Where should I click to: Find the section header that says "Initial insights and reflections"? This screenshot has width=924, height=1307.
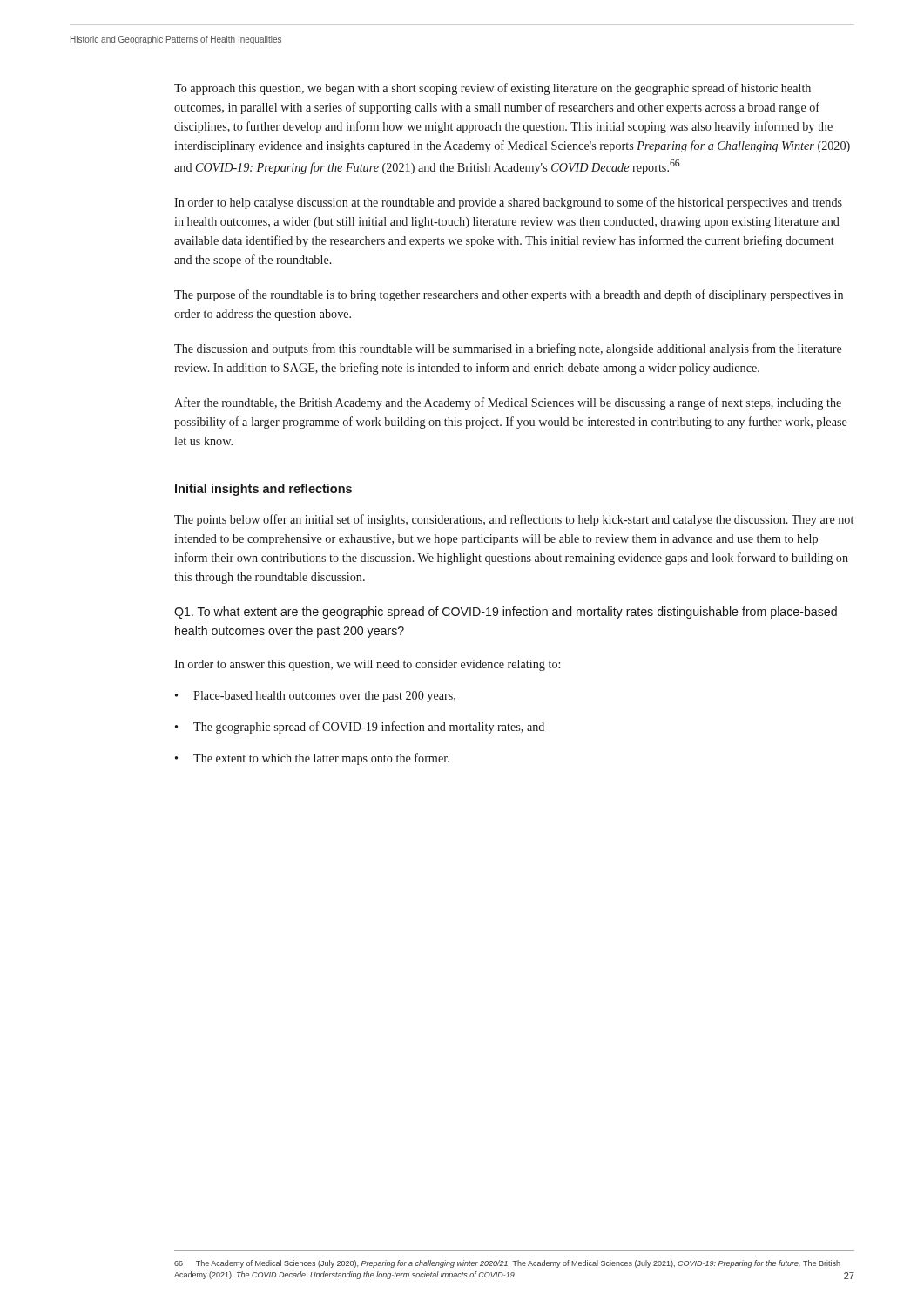coord(263,489)
